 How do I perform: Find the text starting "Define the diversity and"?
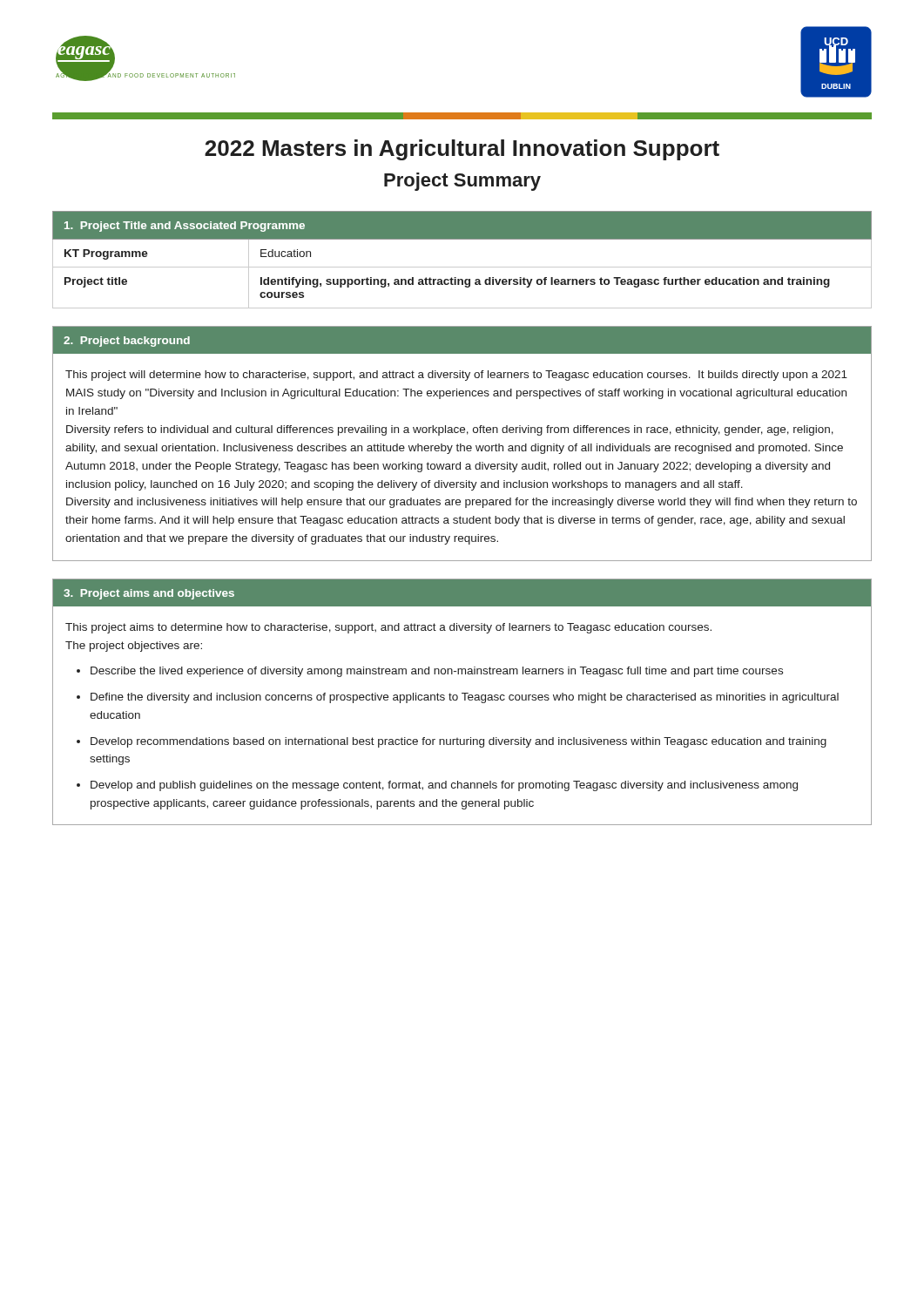(464, 706)
